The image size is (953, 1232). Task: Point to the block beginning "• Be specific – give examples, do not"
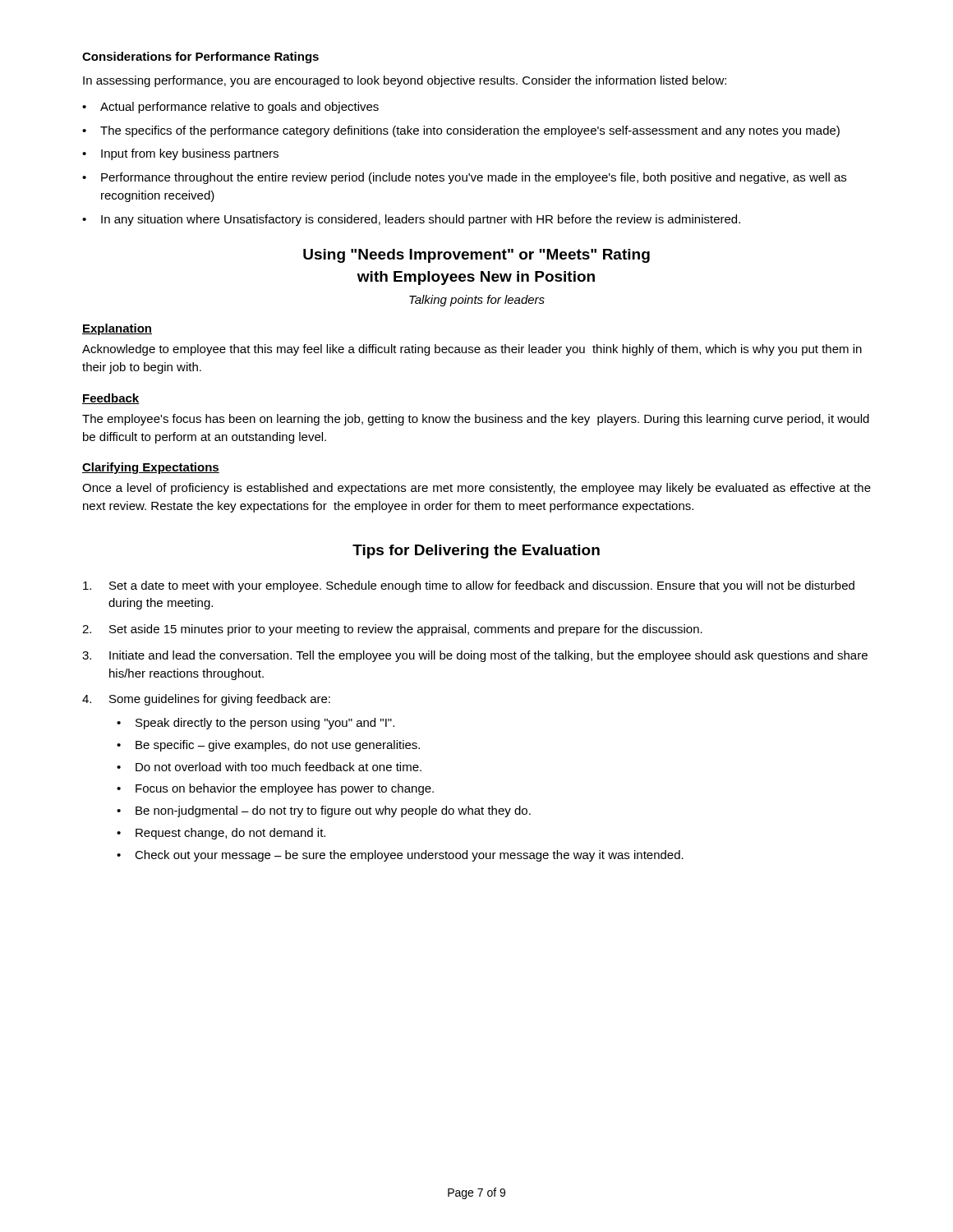[x=268, y=746]
